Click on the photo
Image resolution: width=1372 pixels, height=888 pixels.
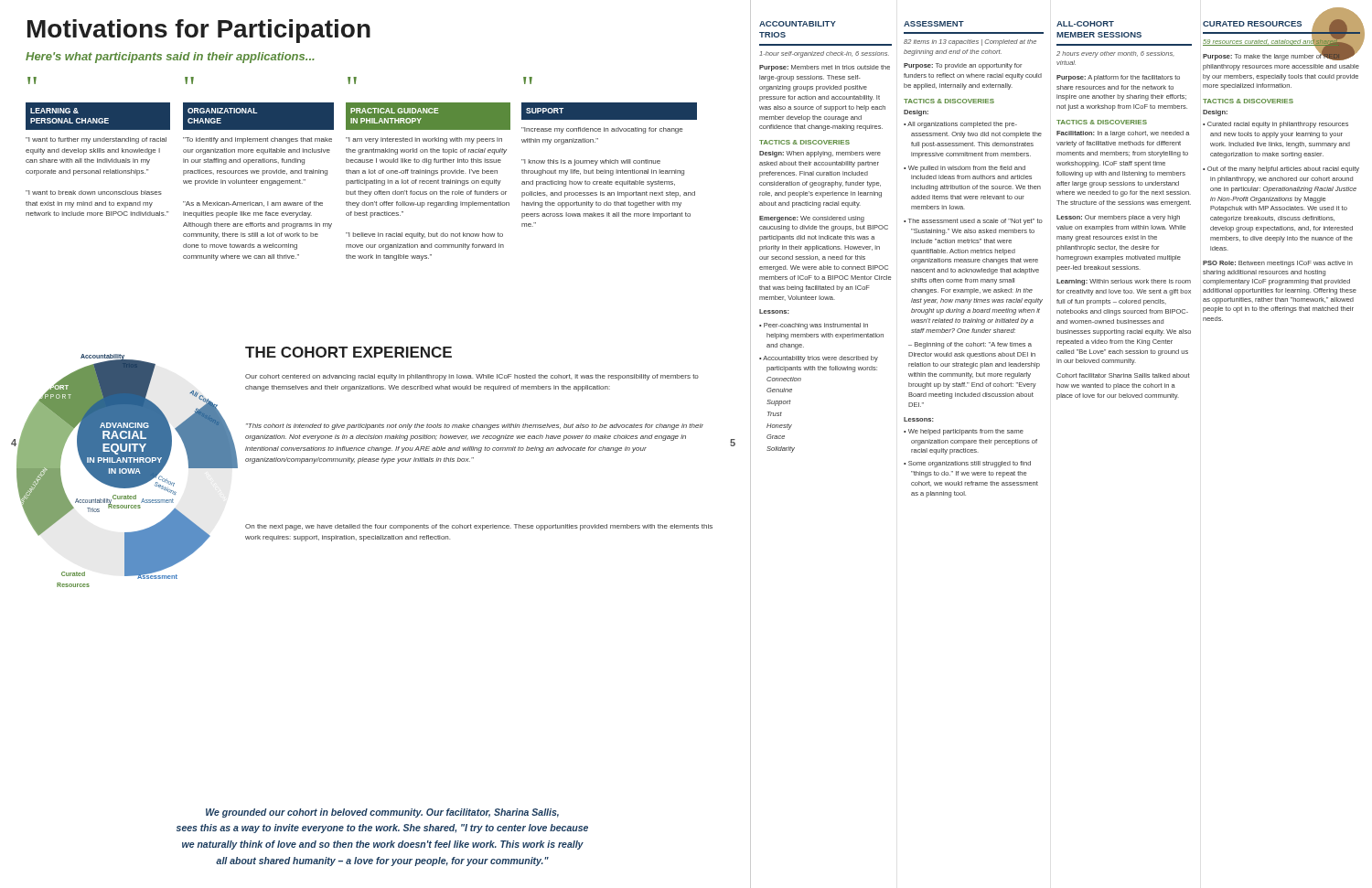tap(1338, 34)
